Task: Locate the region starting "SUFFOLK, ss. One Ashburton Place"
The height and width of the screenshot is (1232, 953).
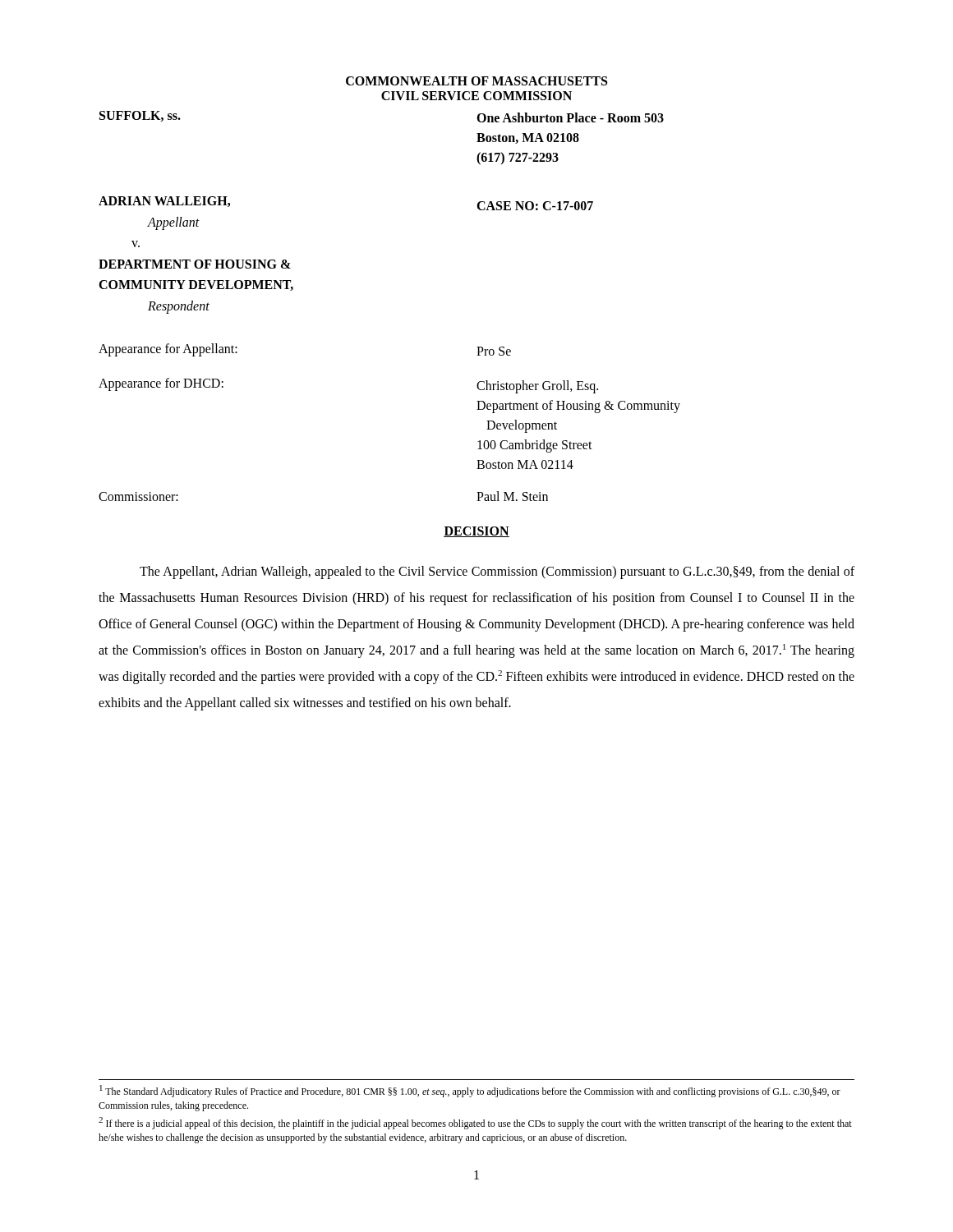Action: [x=476, y=138]
